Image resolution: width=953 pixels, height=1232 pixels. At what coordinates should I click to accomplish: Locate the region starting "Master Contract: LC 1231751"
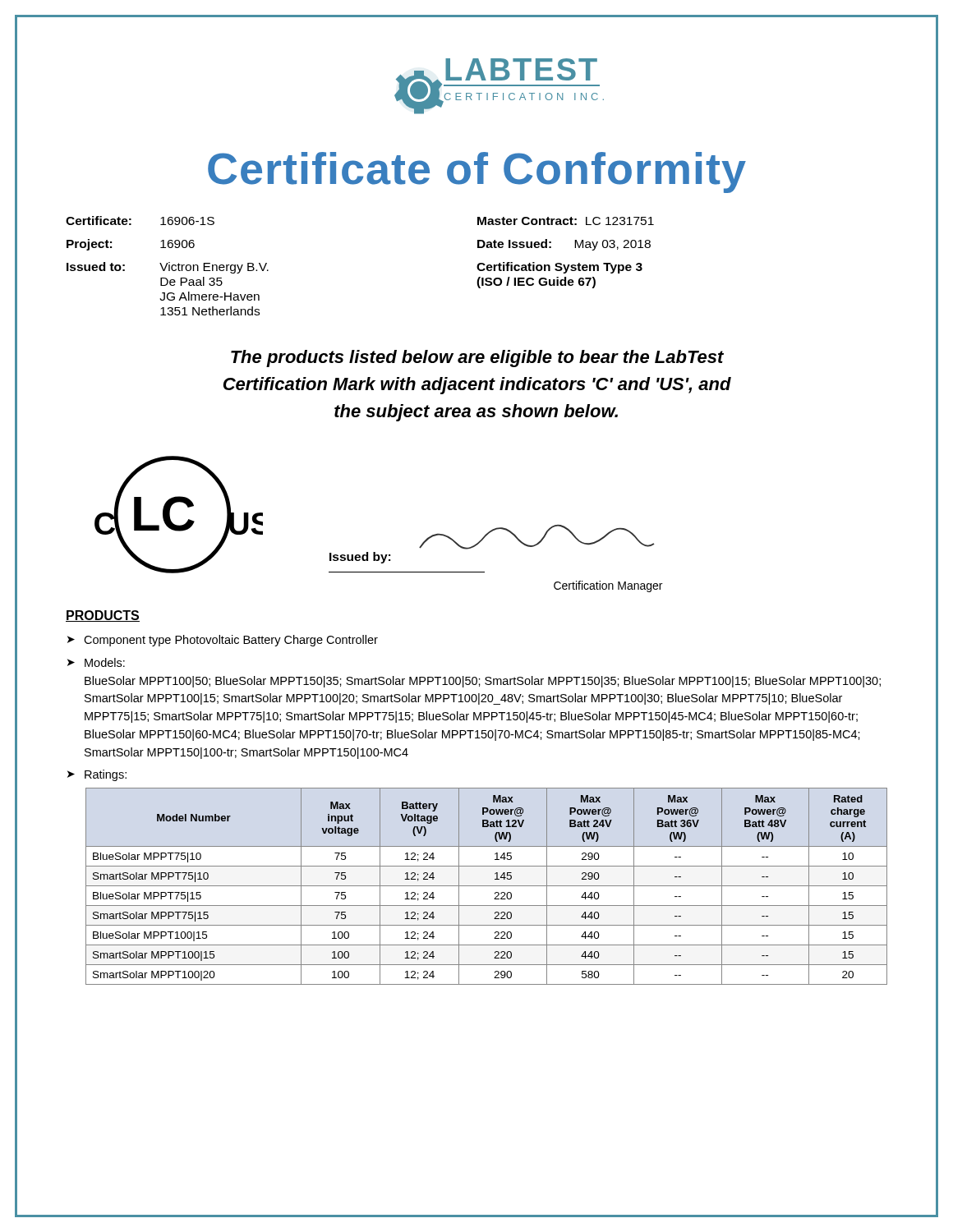565,221
